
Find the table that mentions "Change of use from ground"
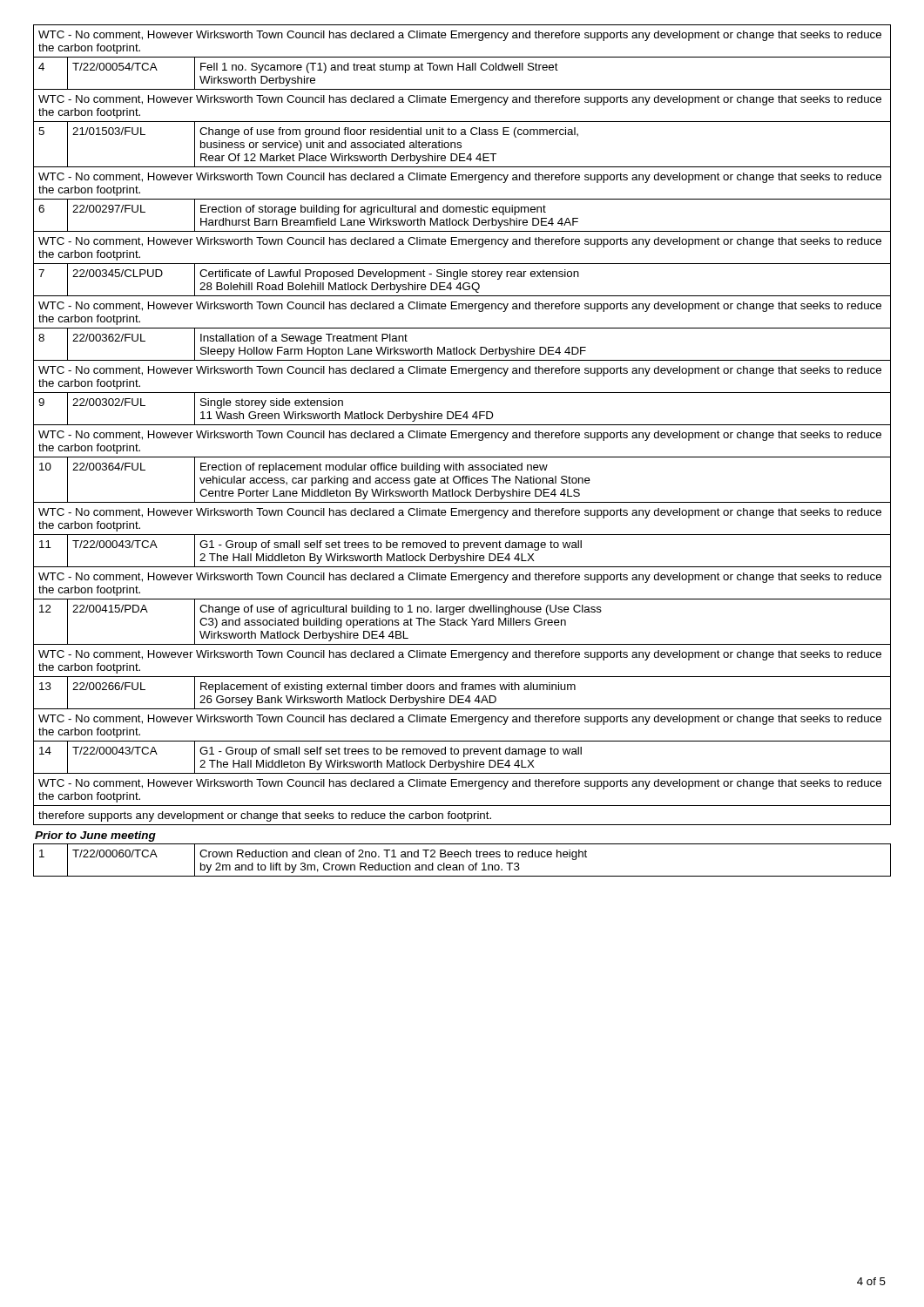point(462,451)
